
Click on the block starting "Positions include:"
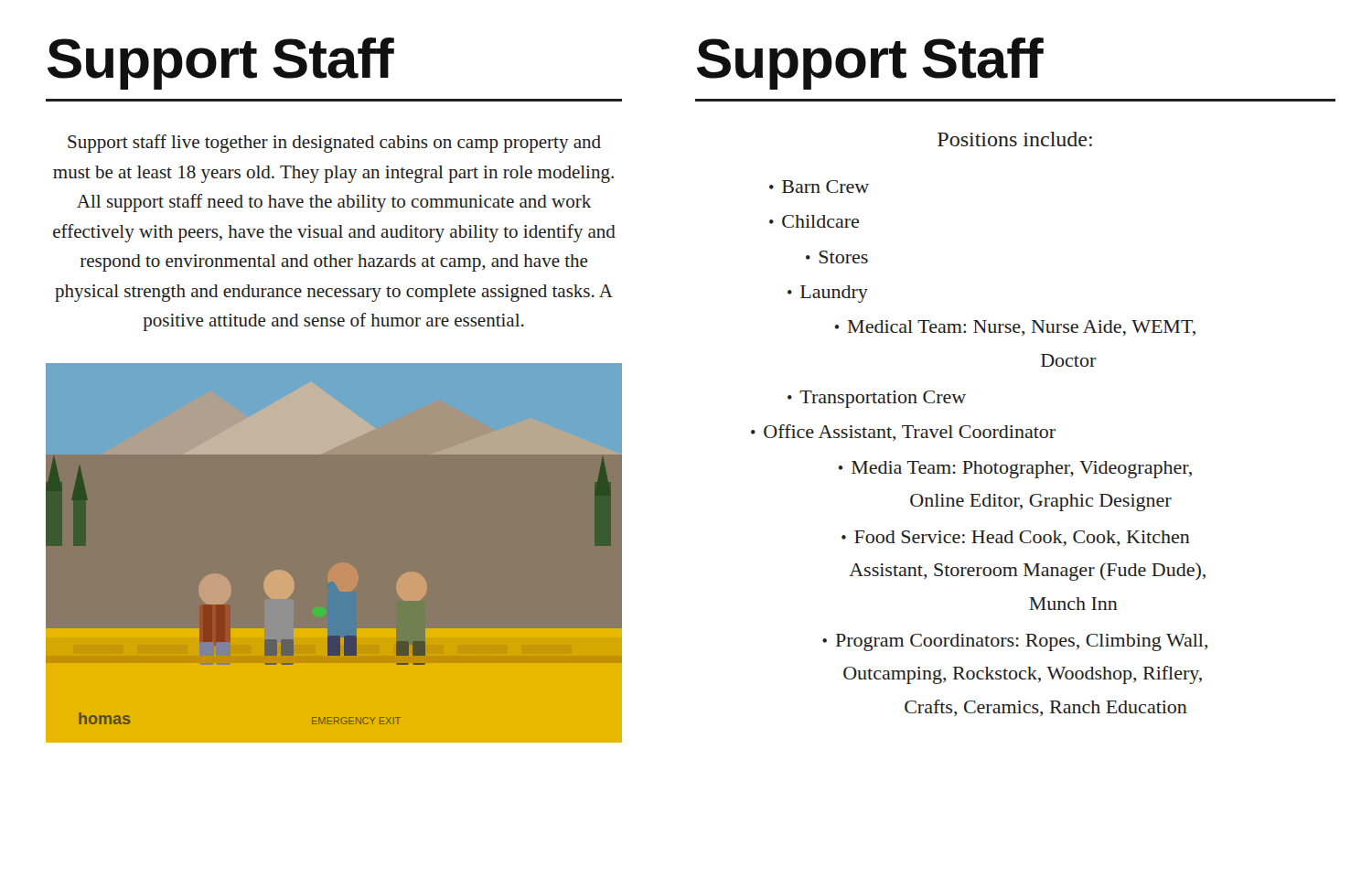click(x=1015, y=140)
